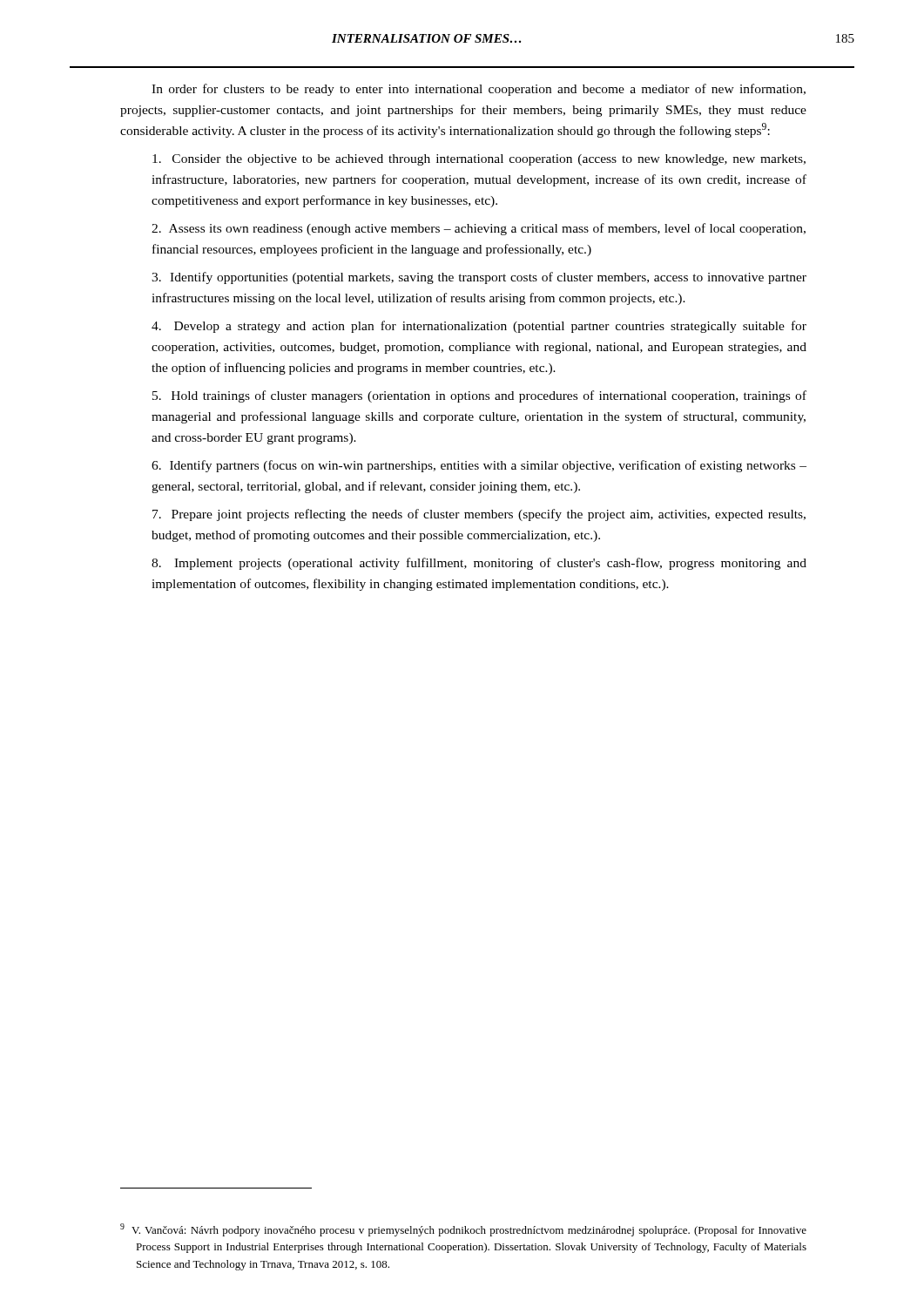The height and width of the screenshot is (1307, 924).
Task: Find the block on this page that starts "In order for clusters"
Action: point(463,110)
